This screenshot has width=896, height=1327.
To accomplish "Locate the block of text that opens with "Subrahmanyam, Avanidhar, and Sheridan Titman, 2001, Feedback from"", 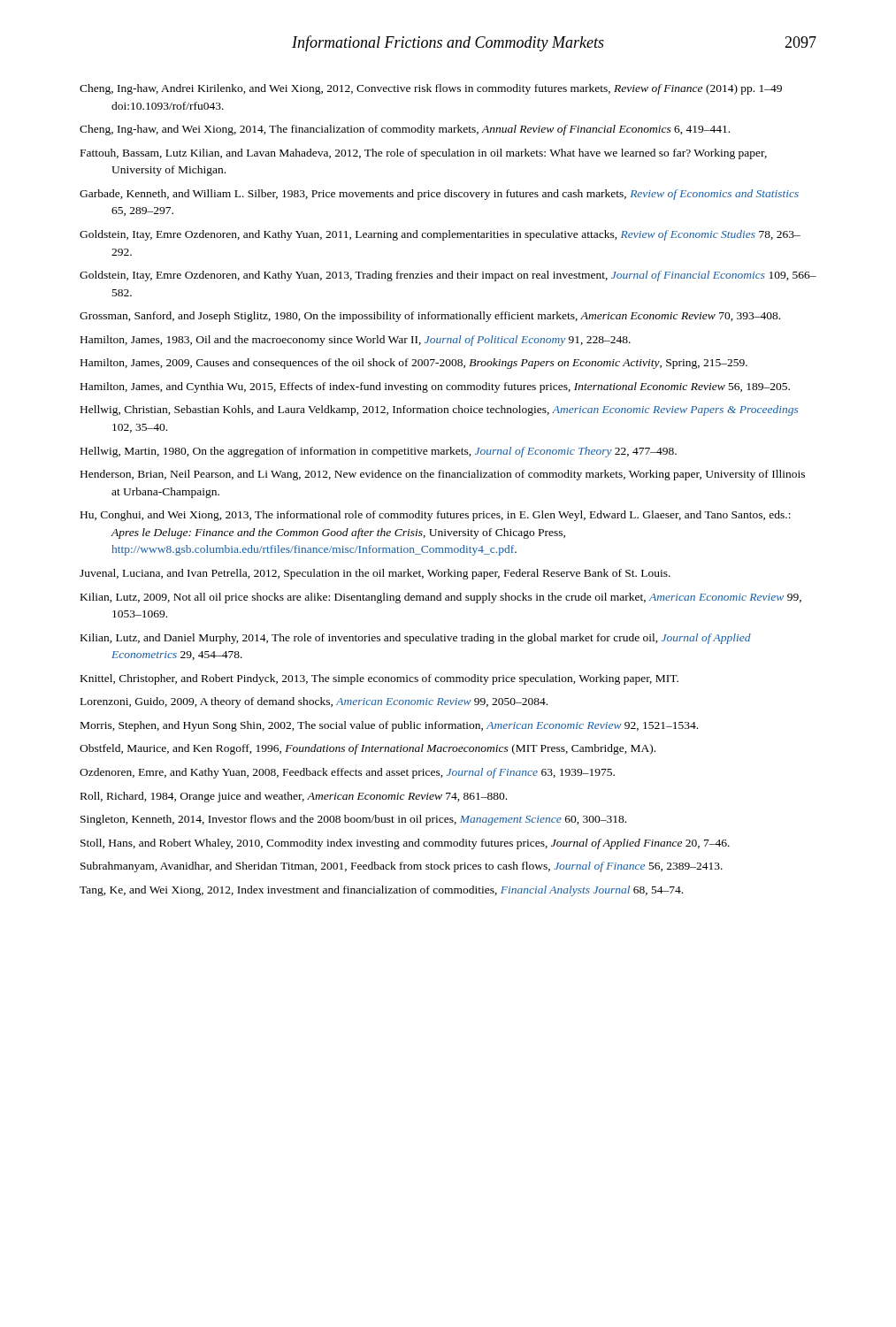I will click(401, 866).
